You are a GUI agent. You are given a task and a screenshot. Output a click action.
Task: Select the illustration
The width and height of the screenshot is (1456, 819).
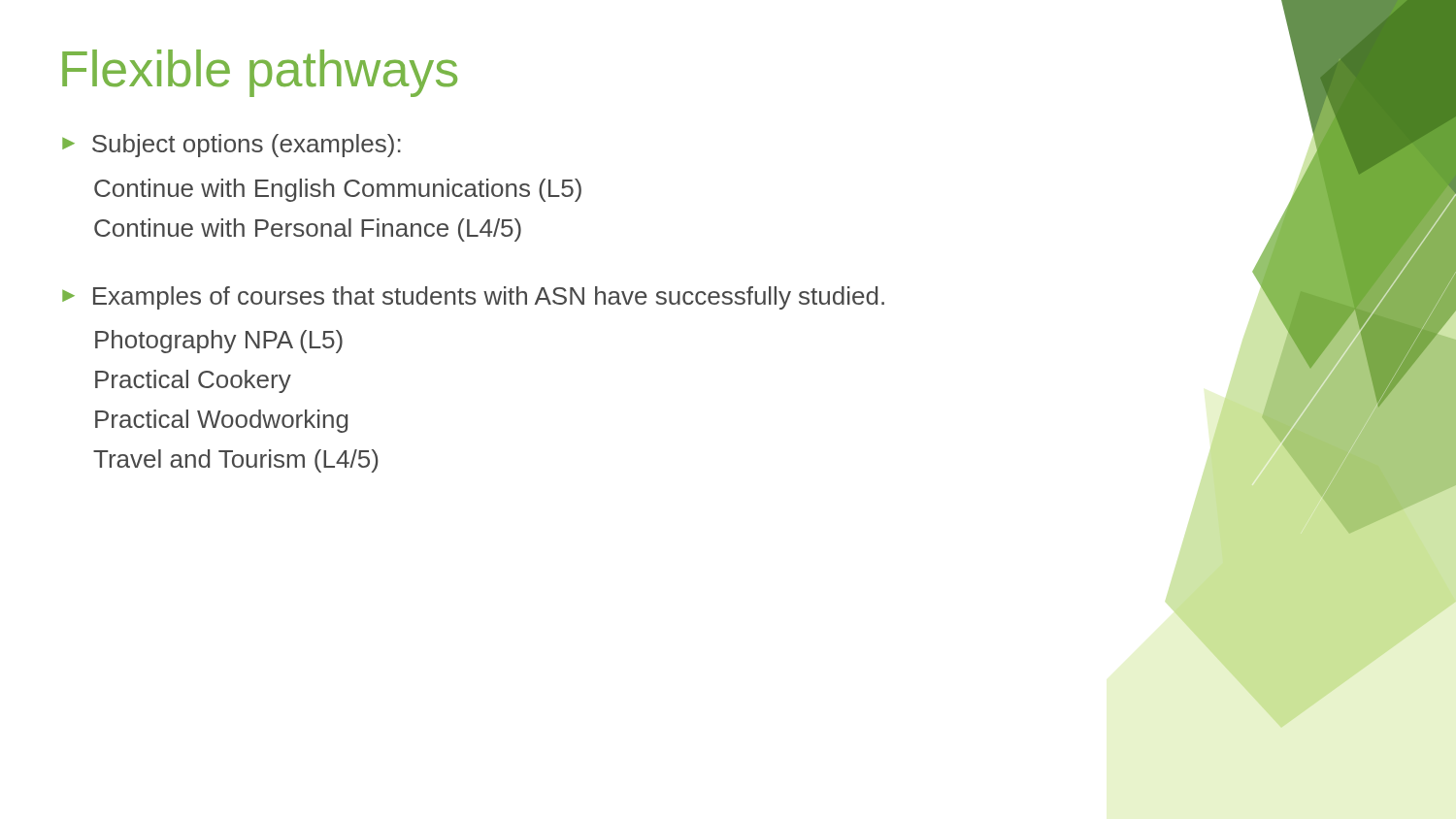click(x=1281, y=410)
